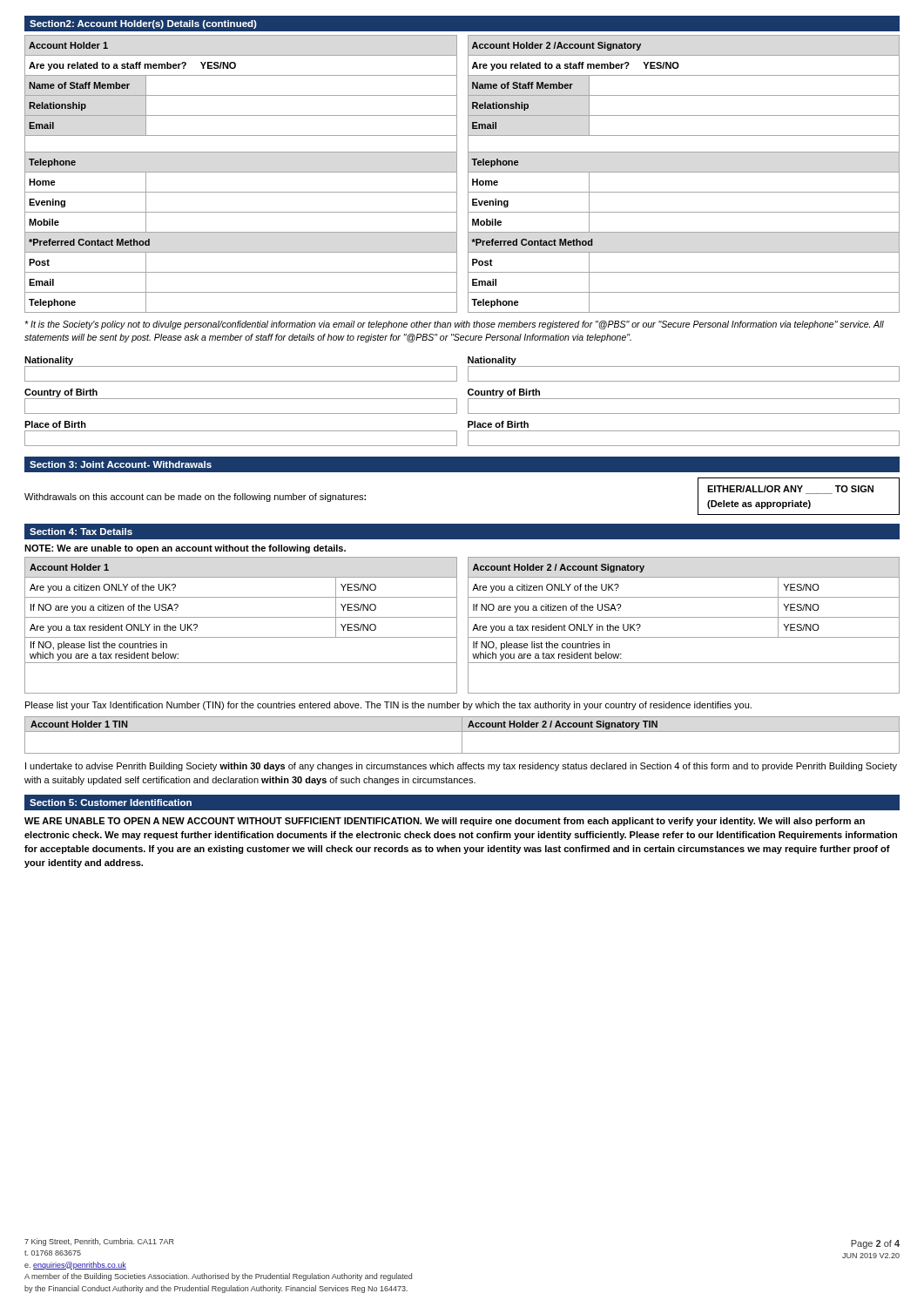Find the region starting "NOTE: We are unable to"

coord(185,548)
